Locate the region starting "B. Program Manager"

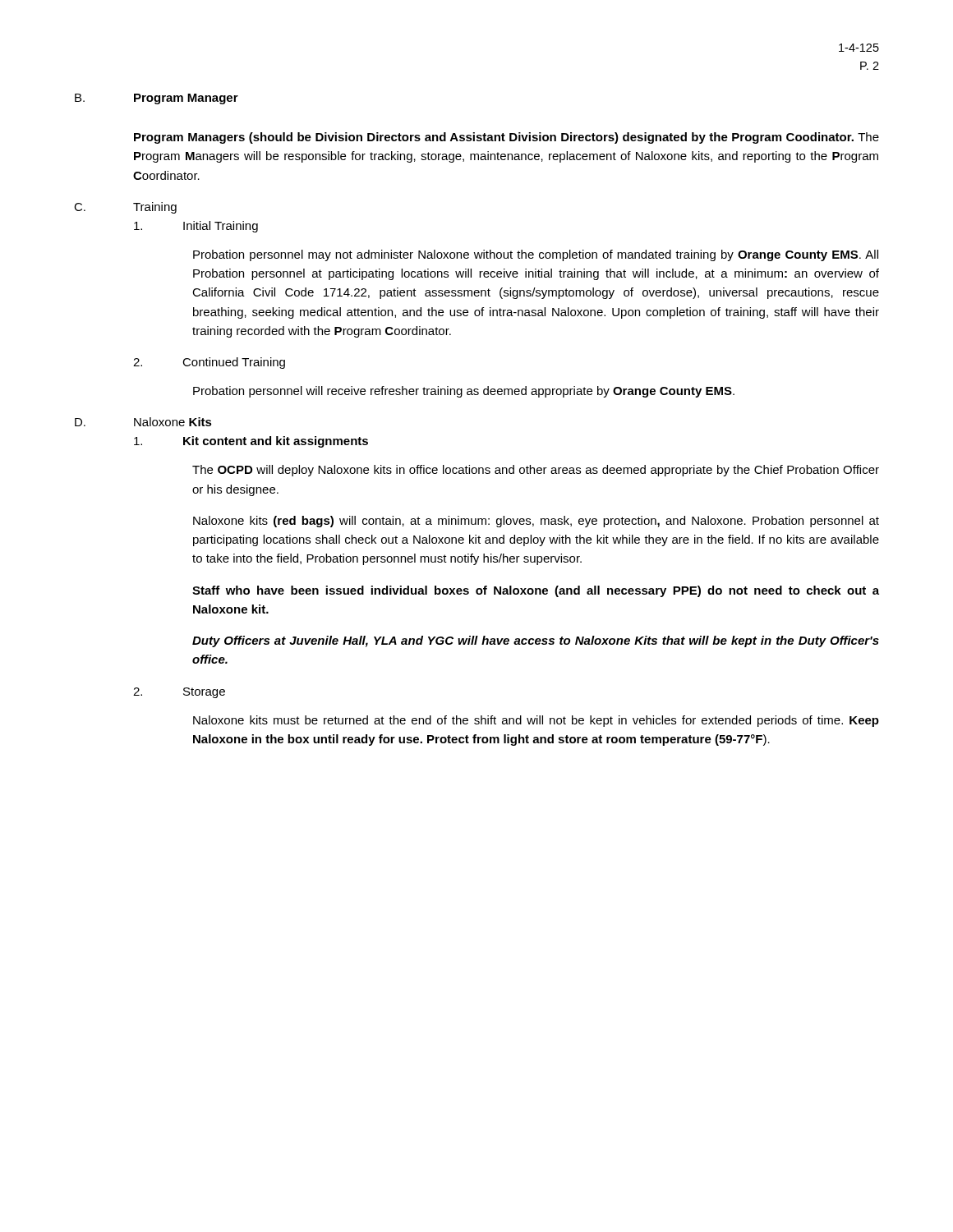coord(157,99)
